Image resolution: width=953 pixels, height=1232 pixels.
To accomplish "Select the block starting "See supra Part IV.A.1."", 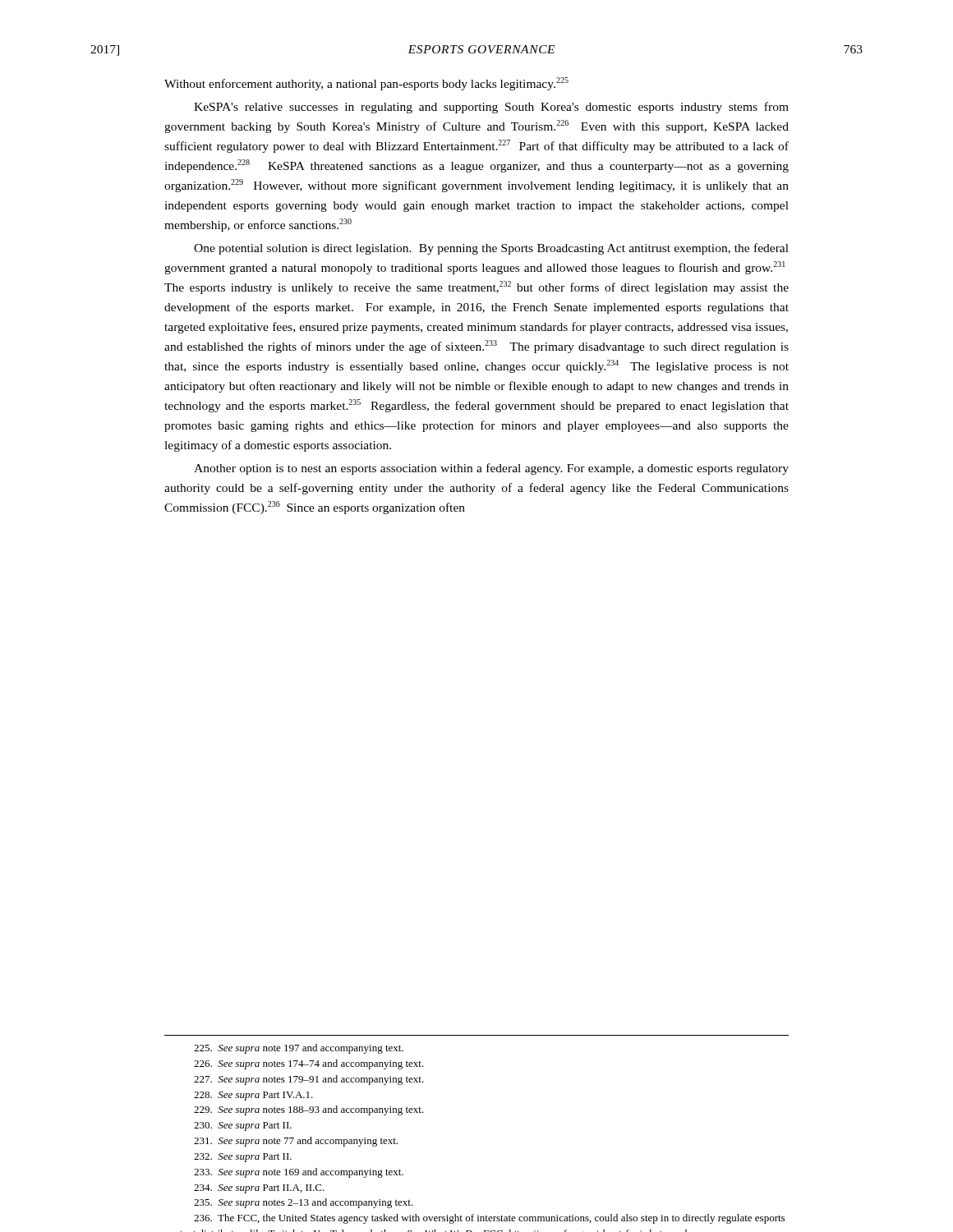I will click(x=254, y=1094).
